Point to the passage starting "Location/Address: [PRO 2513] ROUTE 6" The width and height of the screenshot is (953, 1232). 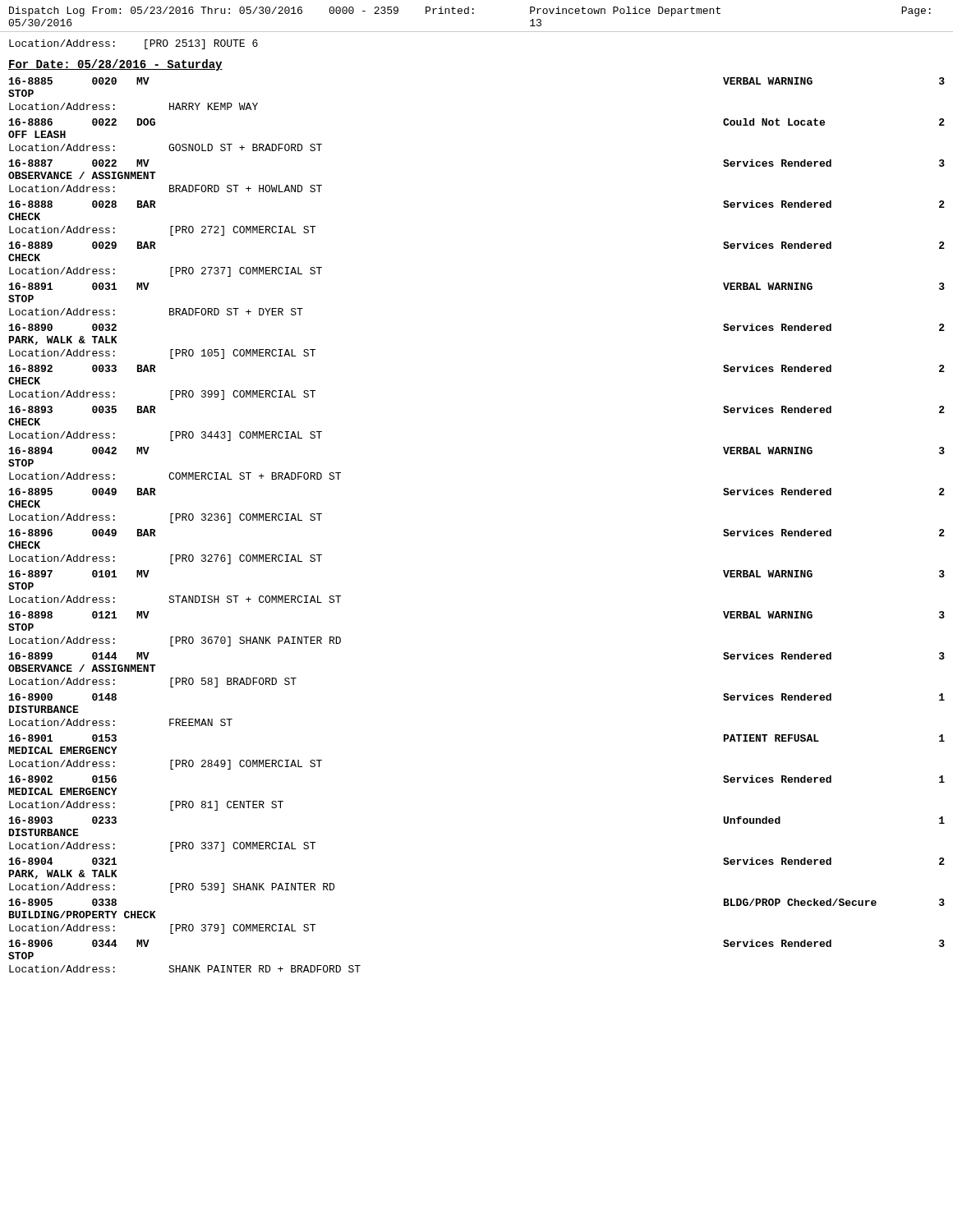coord(133,44)
